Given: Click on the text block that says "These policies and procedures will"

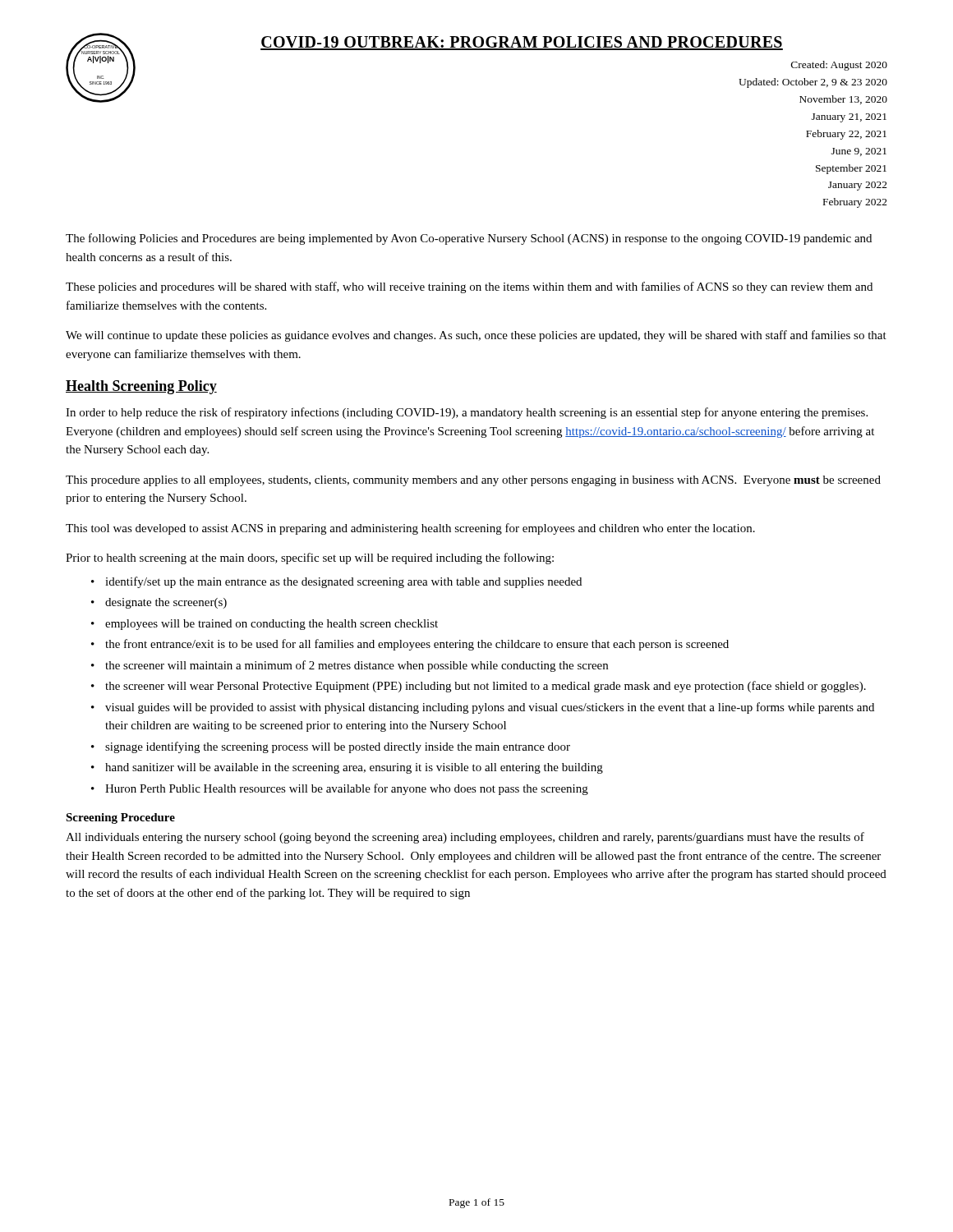Looking at the screenshot, I should [469, 296].
